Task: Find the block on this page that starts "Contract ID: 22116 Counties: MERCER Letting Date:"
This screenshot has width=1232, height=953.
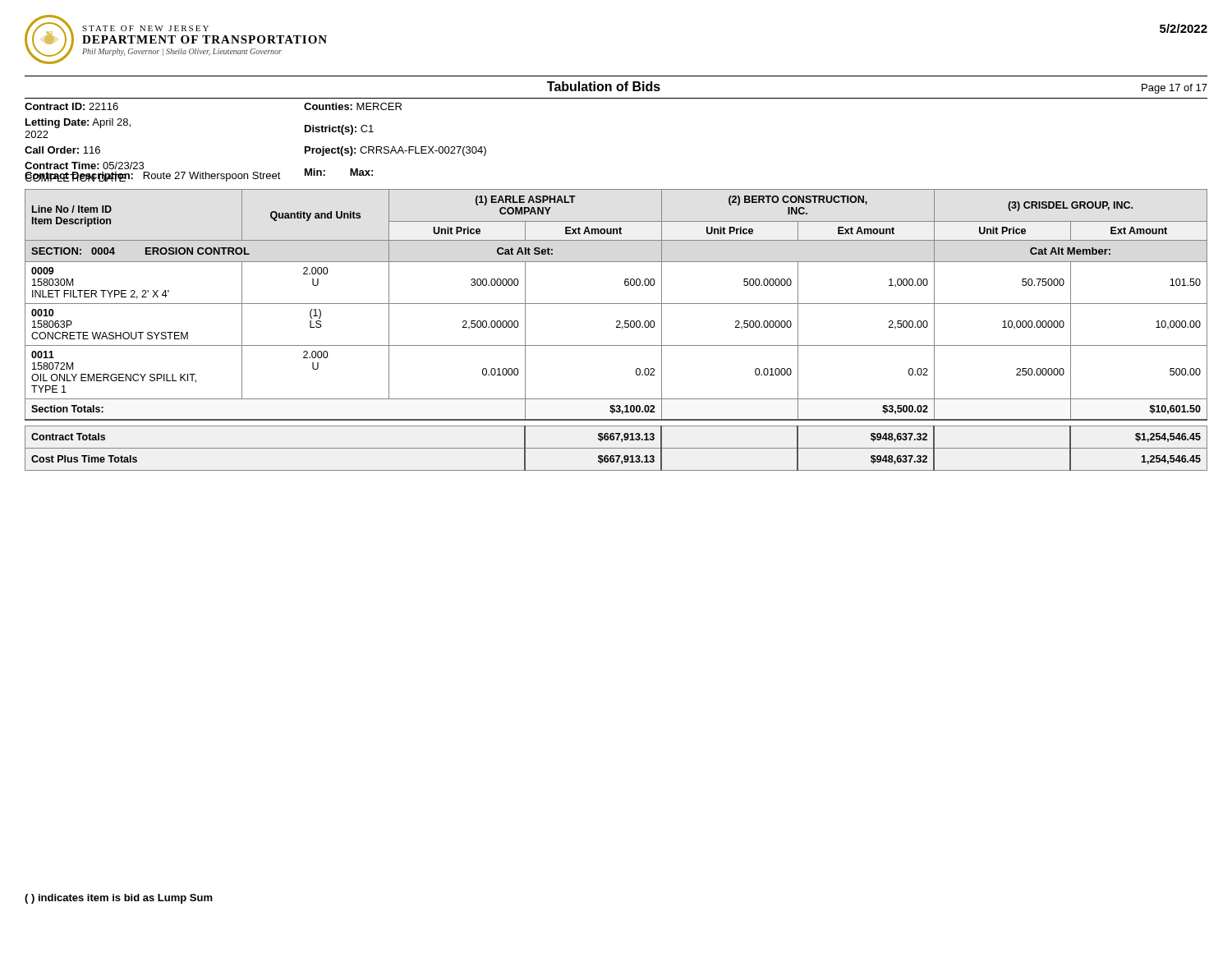Action: [x=73, y=106]
